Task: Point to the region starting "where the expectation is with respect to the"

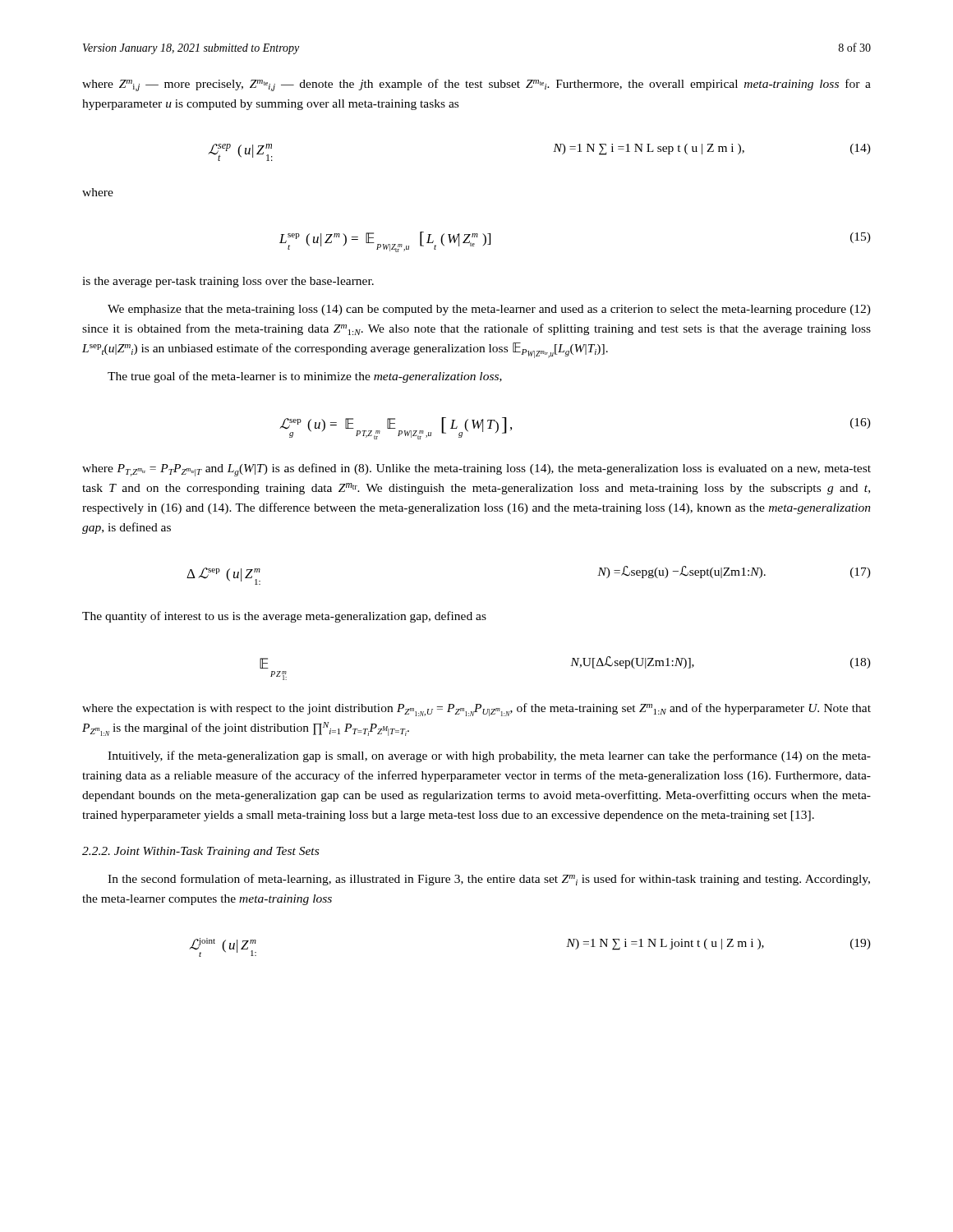Action: click(x=476, y=719)
